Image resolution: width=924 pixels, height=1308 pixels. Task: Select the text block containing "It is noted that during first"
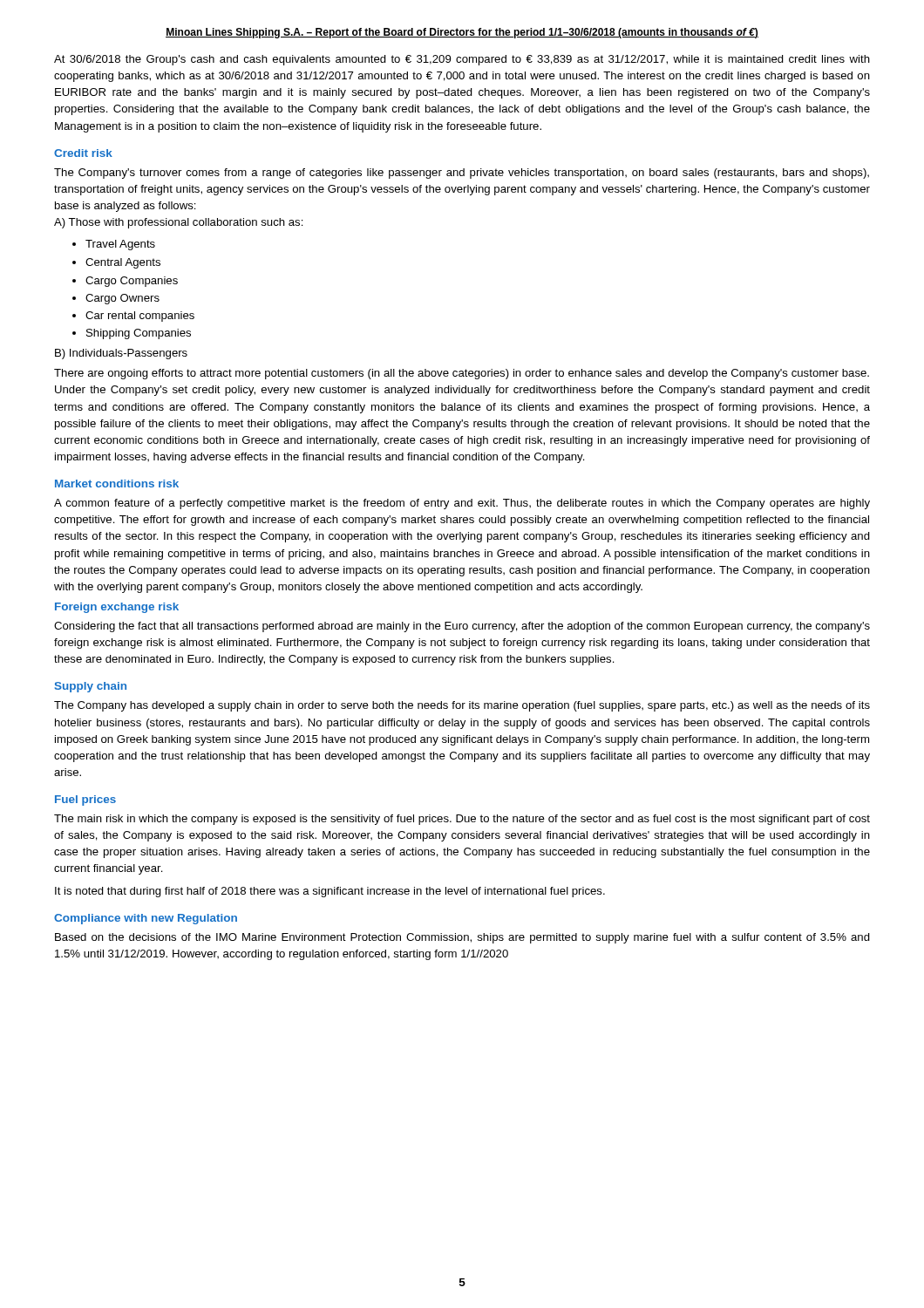330,890
